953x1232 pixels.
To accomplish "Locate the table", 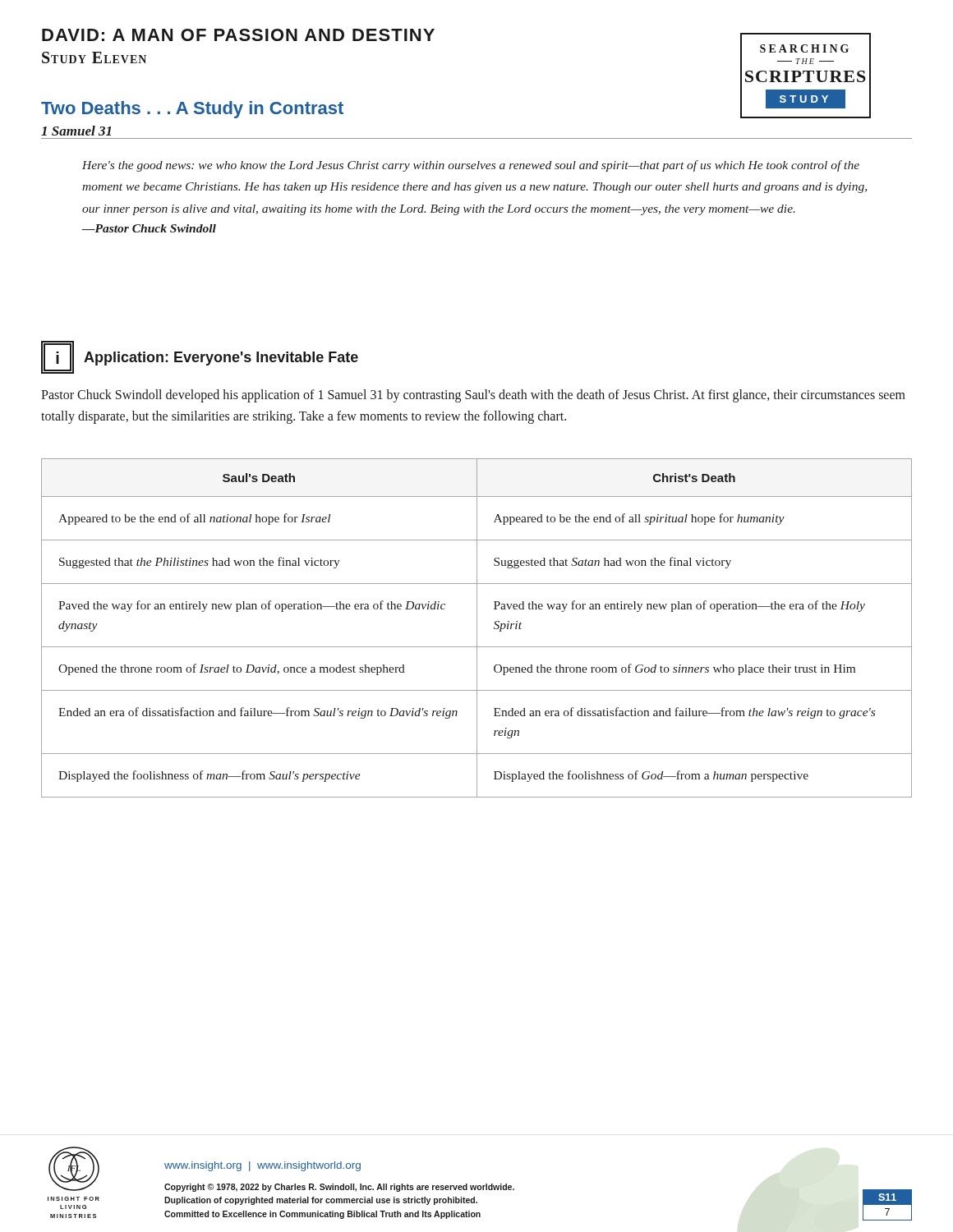I will (476, 628).
